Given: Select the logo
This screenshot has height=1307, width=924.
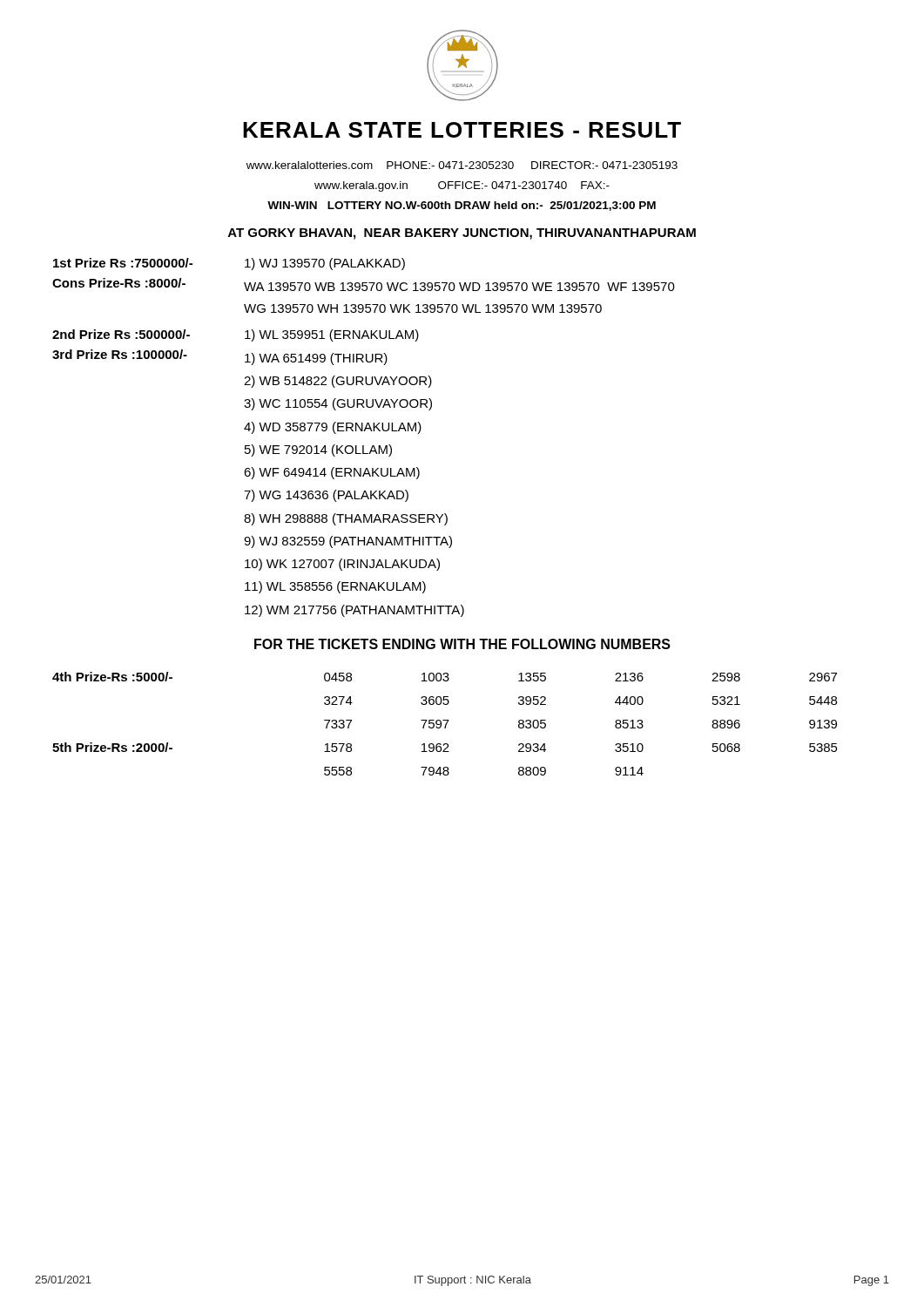Looking at the screenshot, I should point(462,54).
